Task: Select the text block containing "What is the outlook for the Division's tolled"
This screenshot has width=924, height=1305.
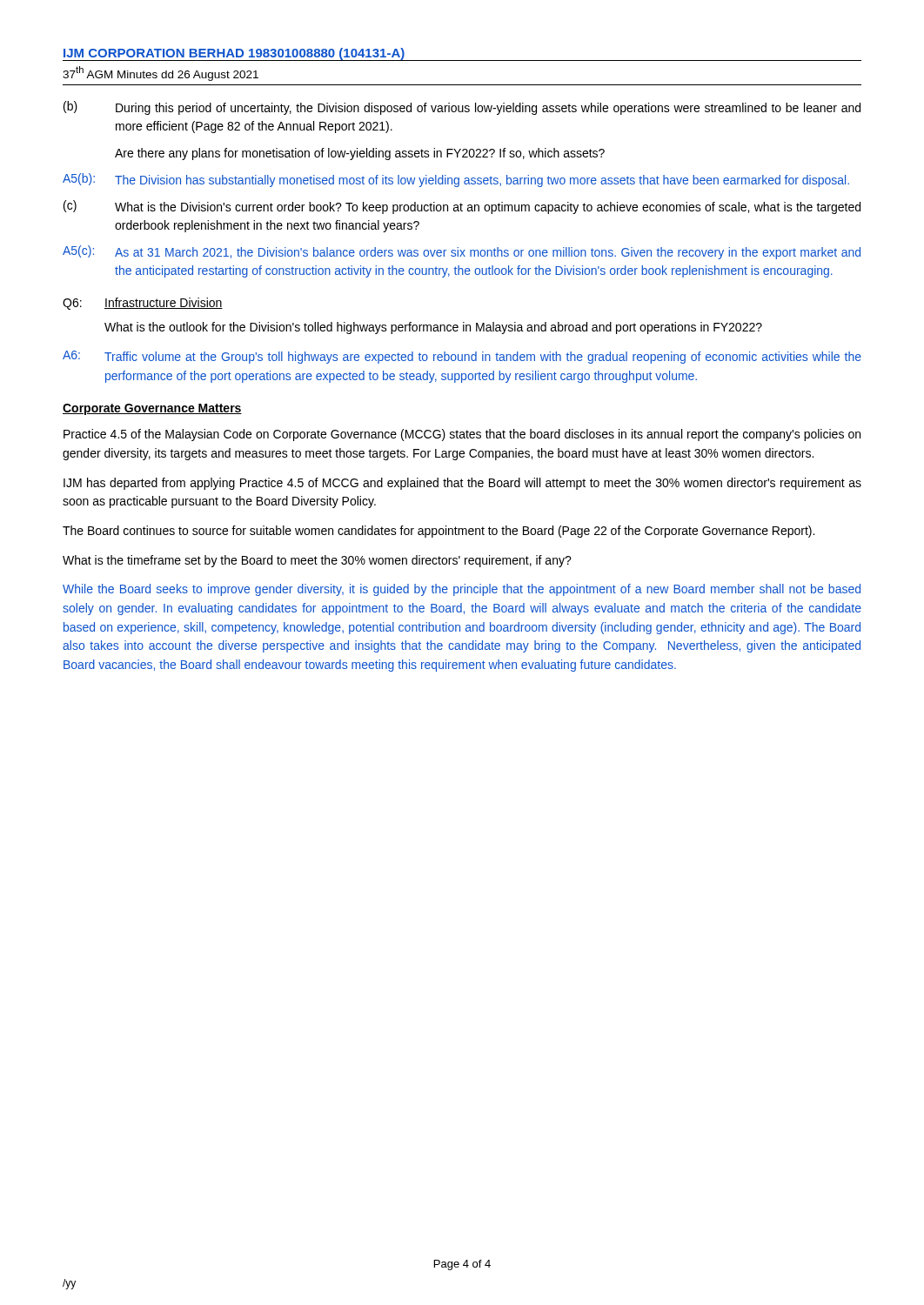Action: point(483,328)
